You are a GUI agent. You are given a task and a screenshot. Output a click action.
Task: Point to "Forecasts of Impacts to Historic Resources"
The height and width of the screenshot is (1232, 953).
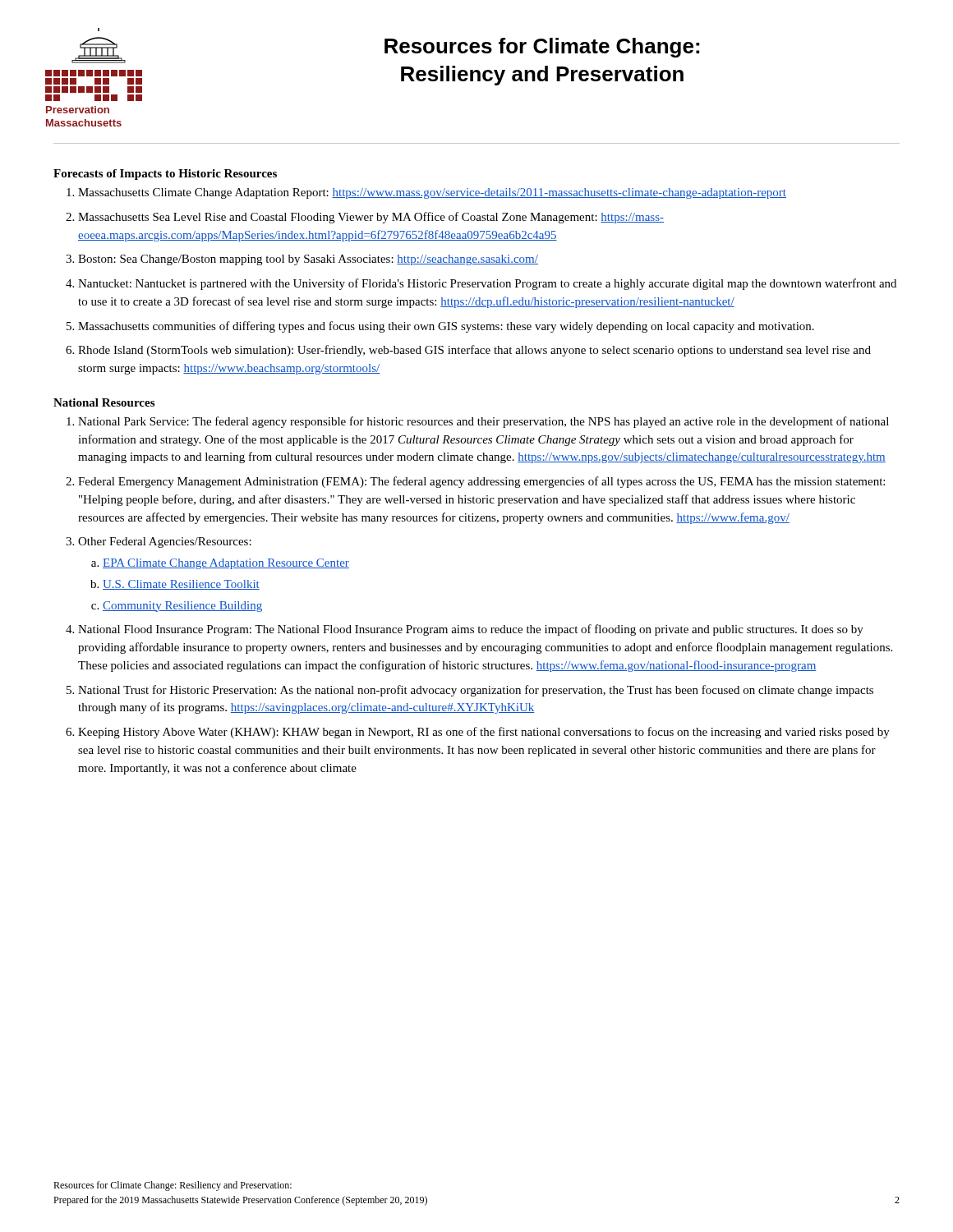[x=165, y=173]
